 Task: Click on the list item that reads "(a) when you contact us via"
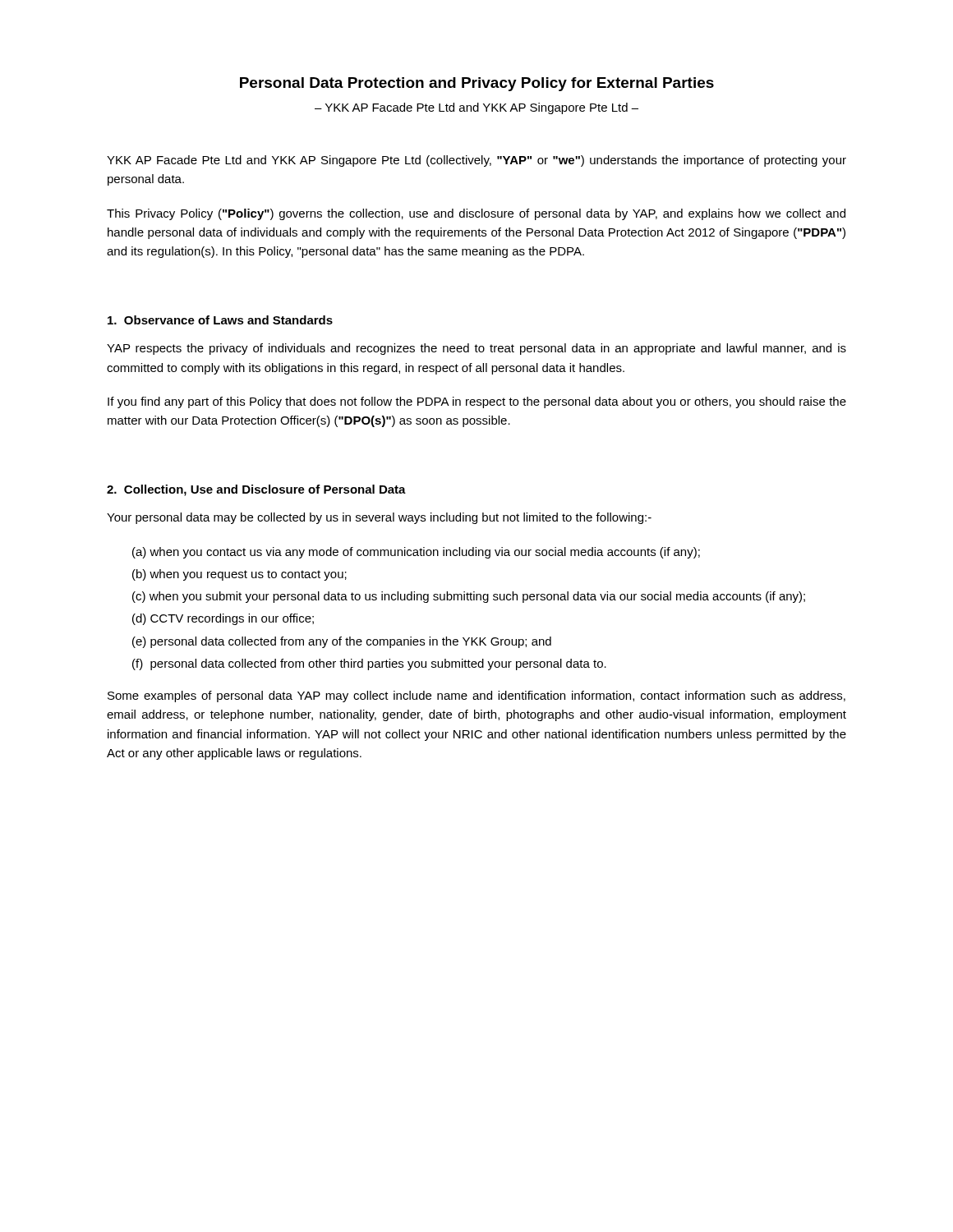(416, 551)
